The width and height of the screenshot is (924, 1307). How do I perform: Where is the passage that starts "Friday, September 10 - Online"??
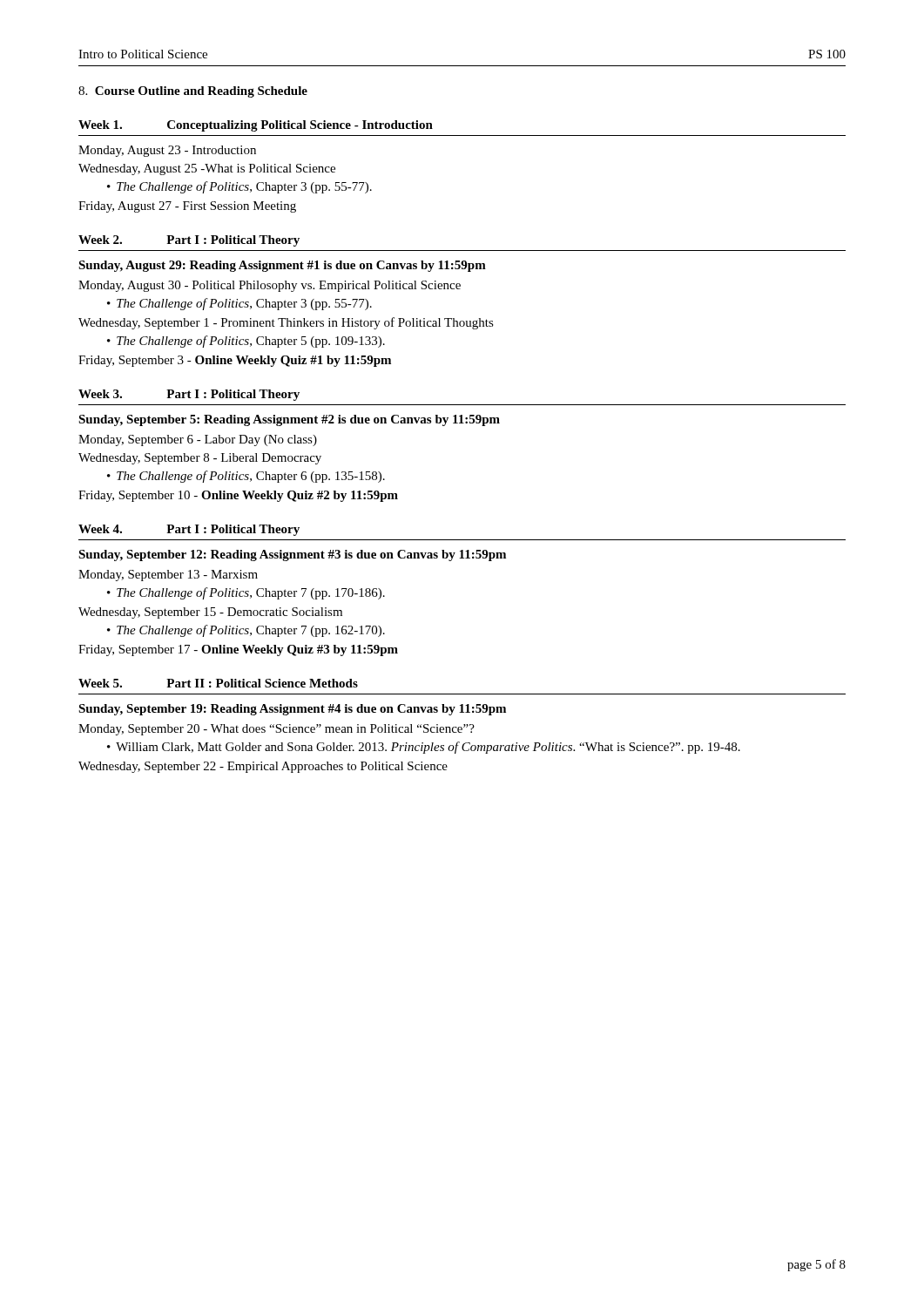point(238,495)
